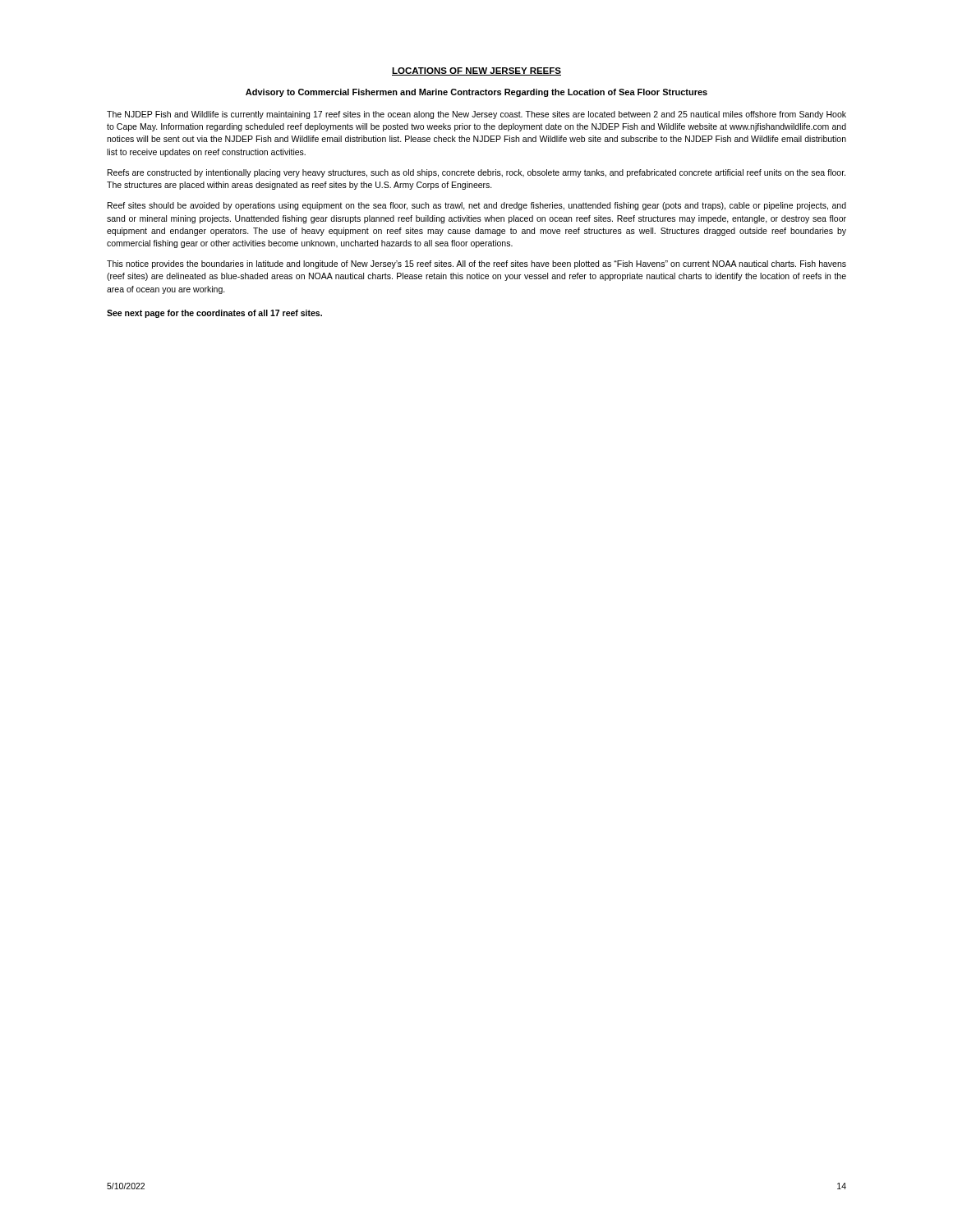Where is the passage that starts "Reef sites should be avoided by"?

(x=476, y=224)
